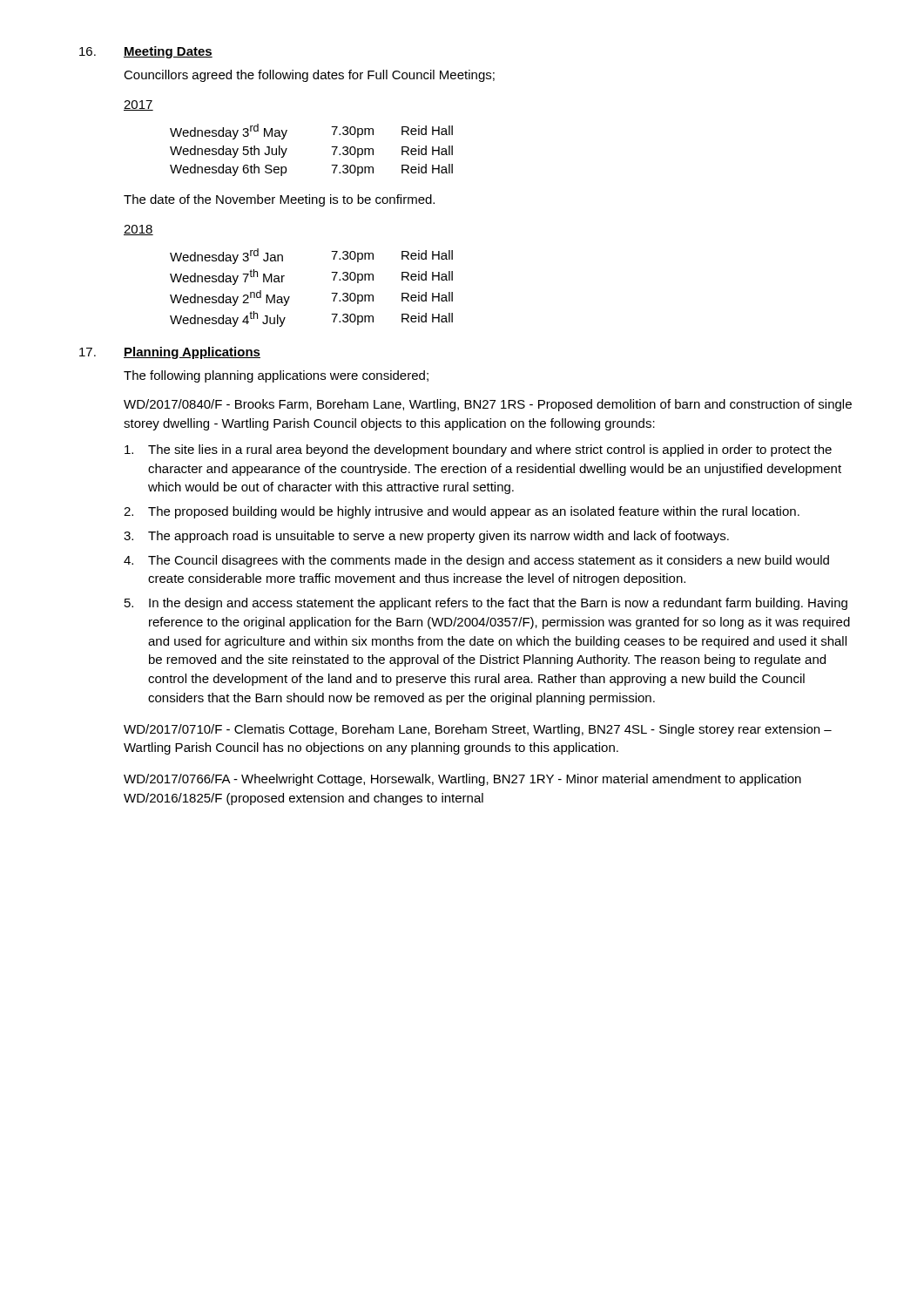Click the passage that begins "5. In the design and access statement the"
Screen dimensions: 1307x924
coord(489,650)
